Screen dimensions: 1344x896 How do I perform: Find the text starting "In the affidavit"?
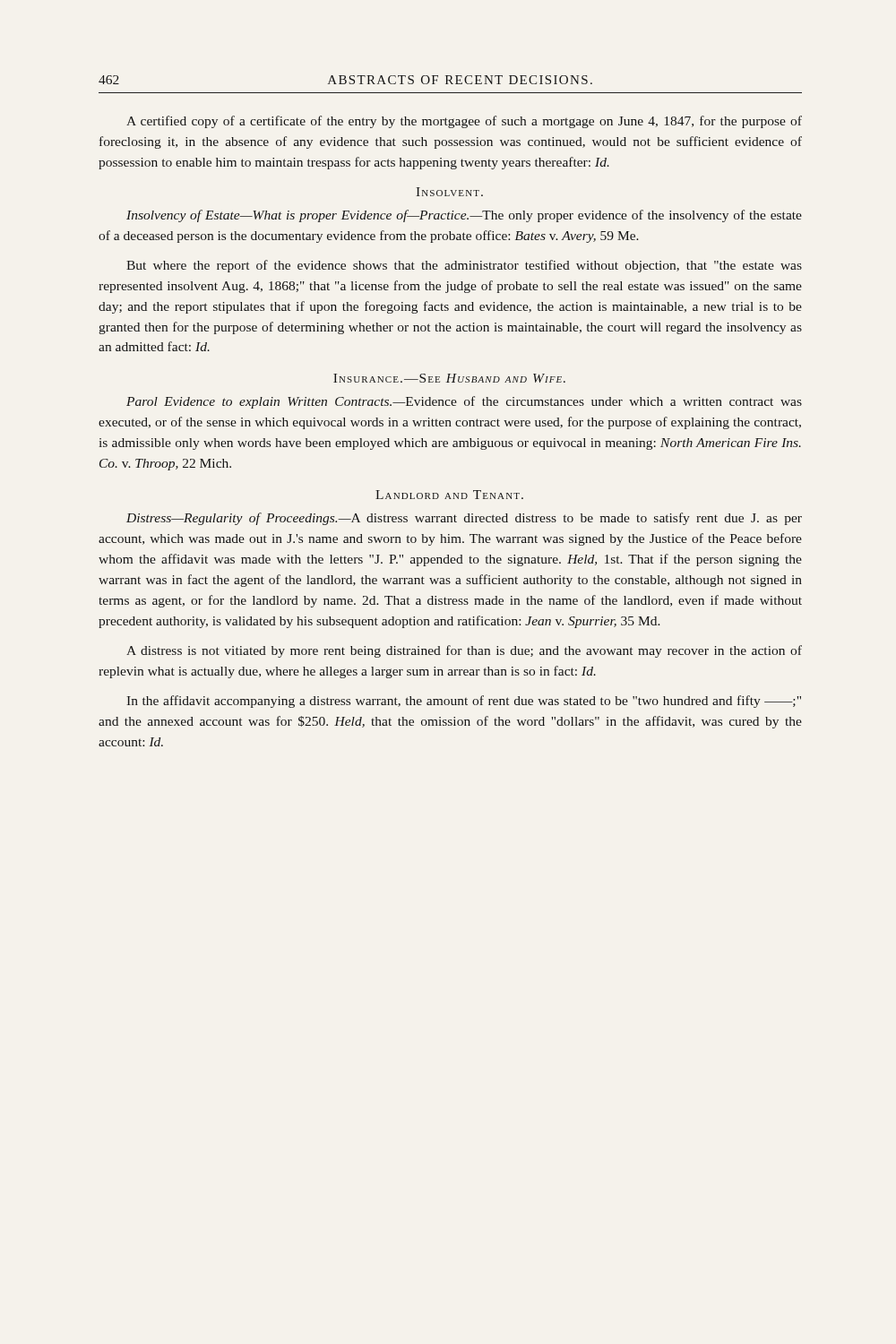click(450, 721)
